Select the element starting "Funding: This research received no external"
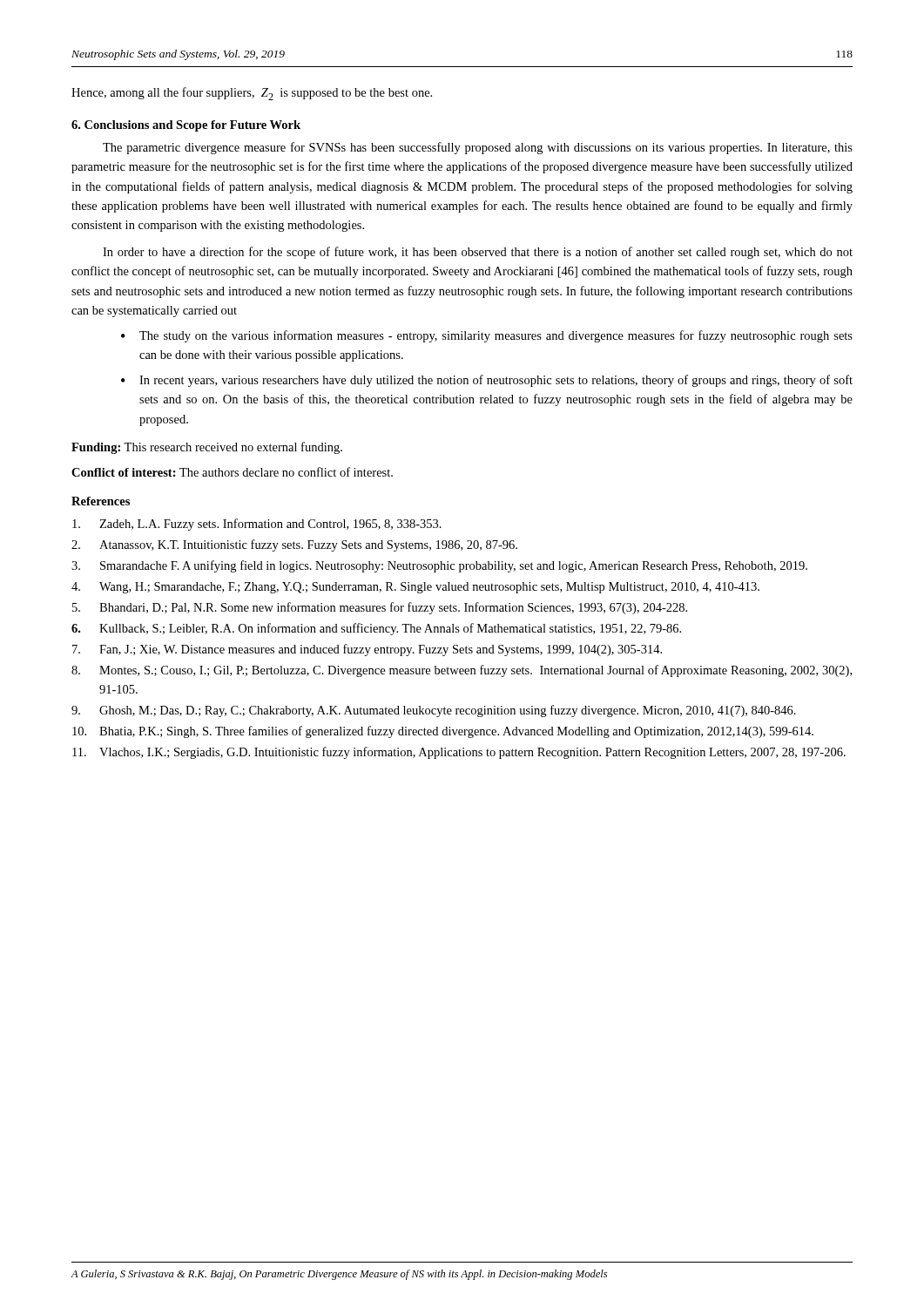 point(207,447)
